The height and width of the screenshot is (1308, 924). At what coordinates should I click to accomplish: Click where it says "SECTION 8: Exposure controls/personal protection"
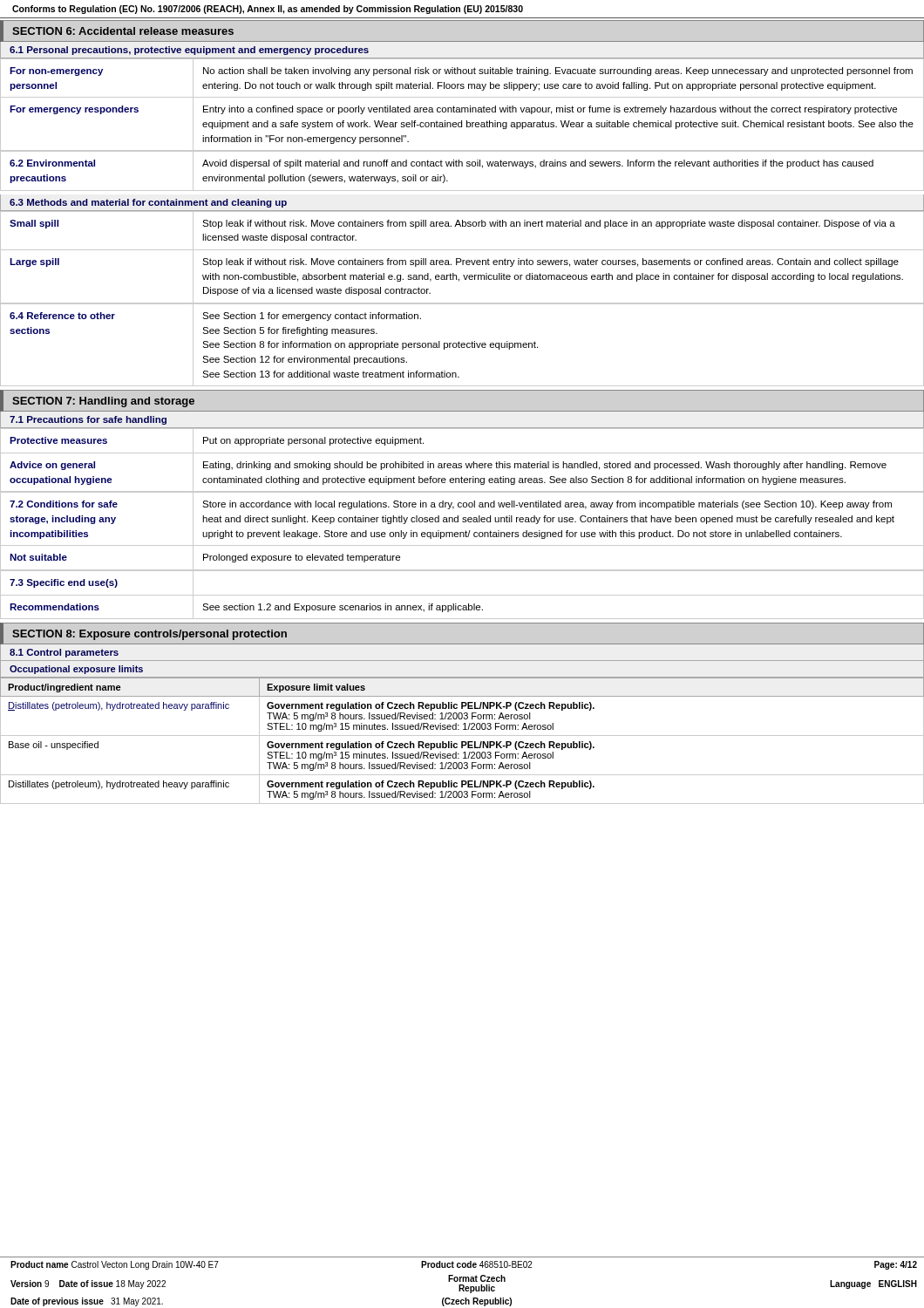point(150,634)
